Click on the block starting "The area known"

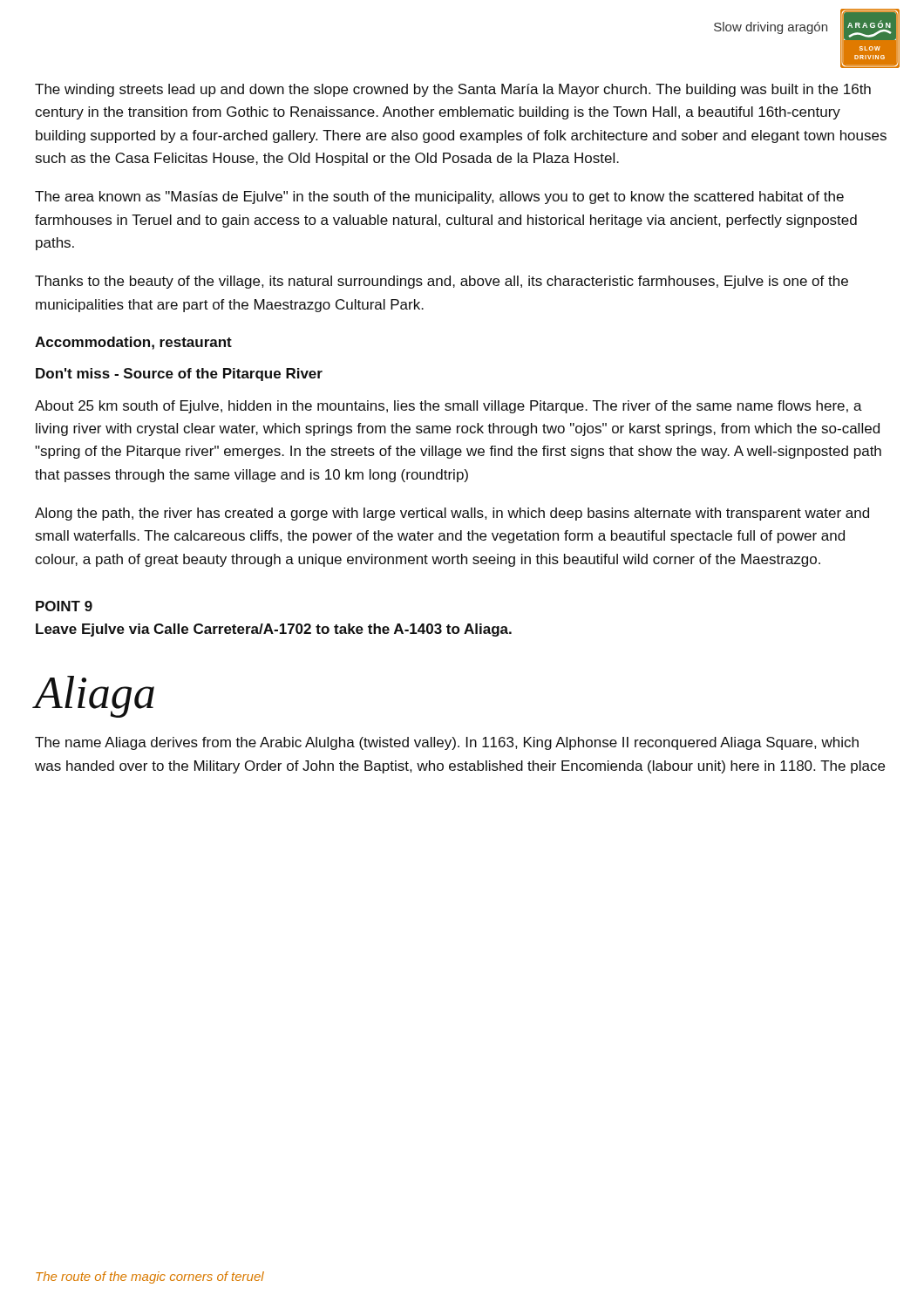(x=446, y=220)
